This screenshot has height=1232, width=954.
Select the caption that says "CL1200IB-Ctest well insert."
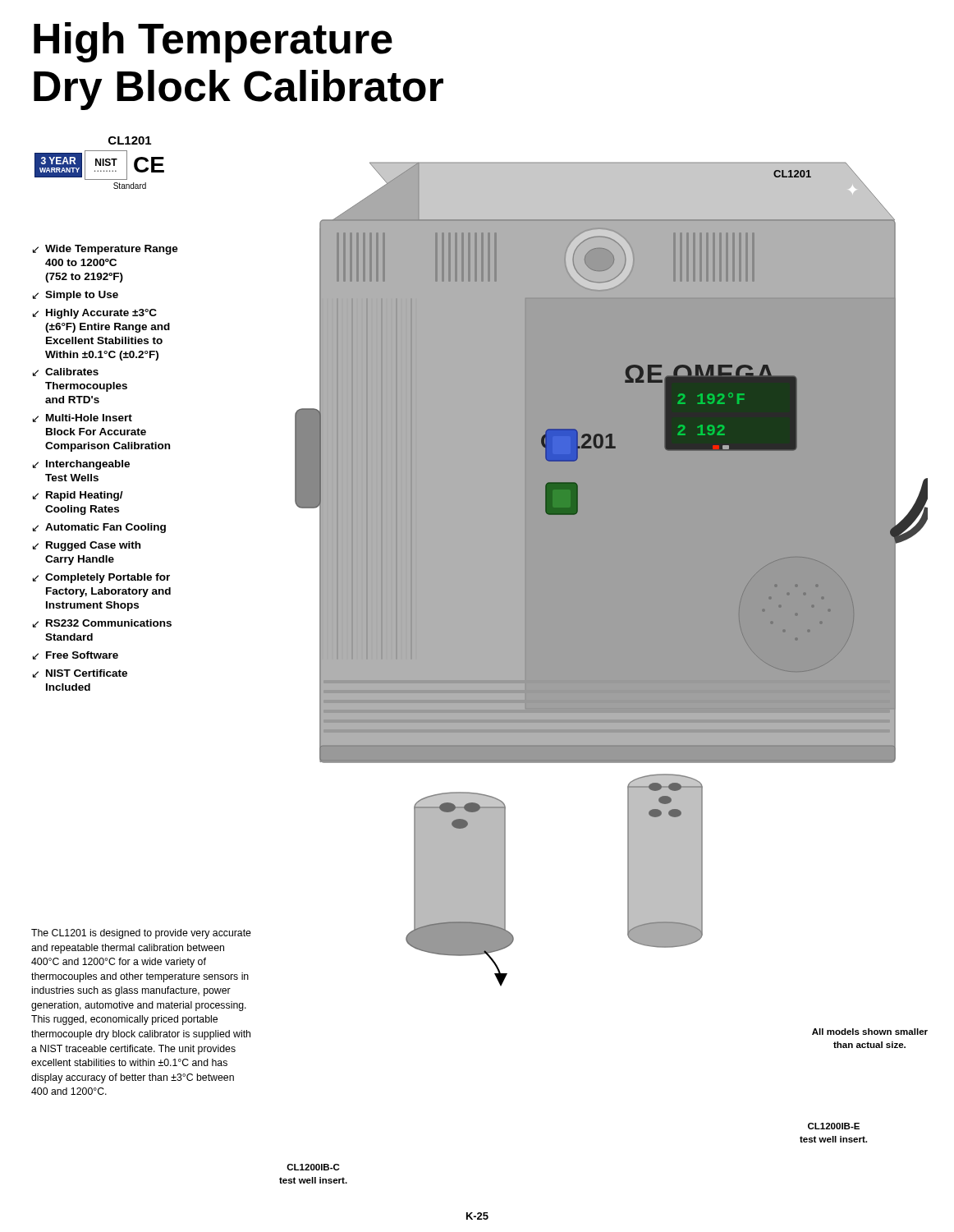coord(313,1174)
